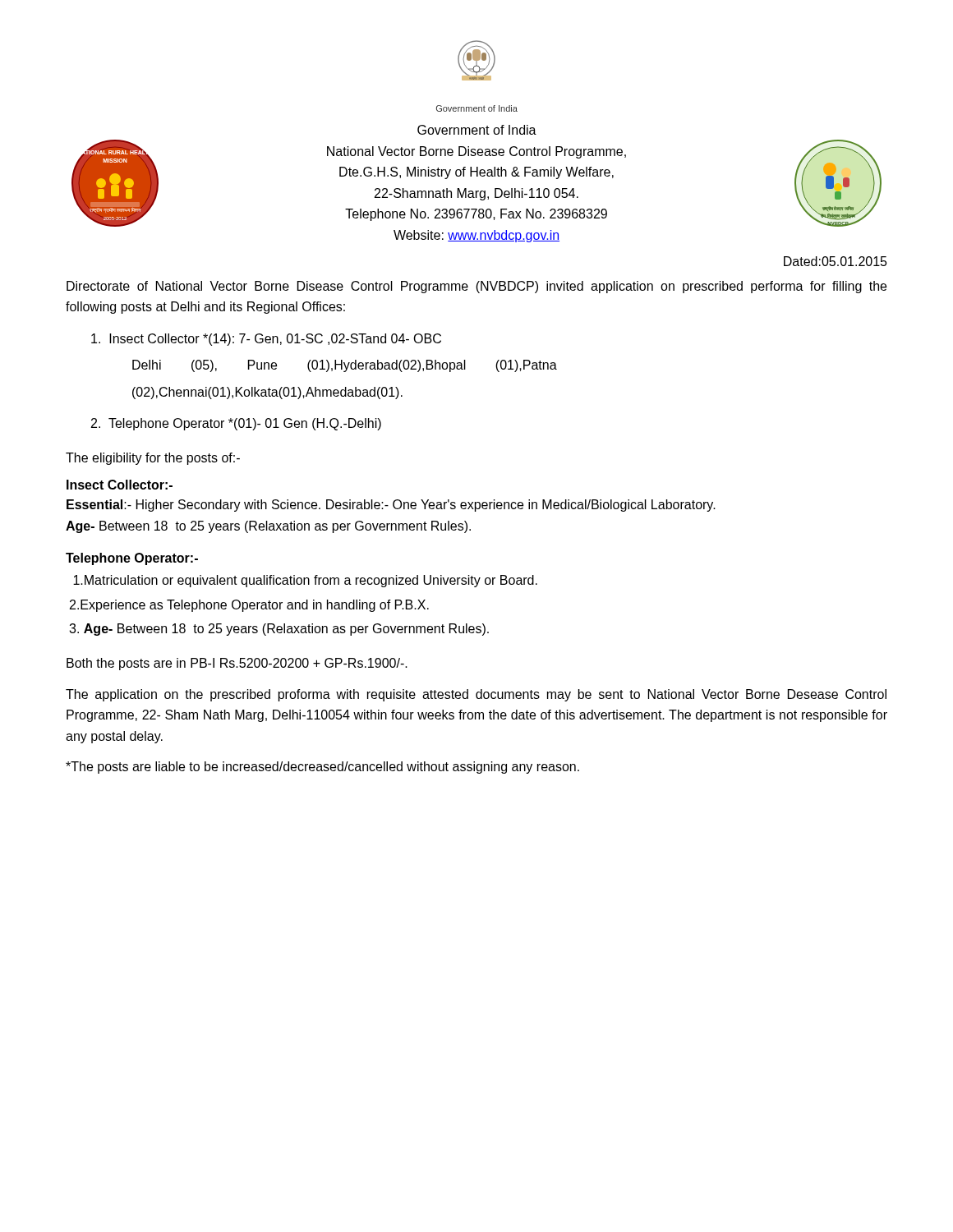This screenshot has height=1232, width=953.
Task: Where is the passage that starts "Government of India"?
Action: point(476,183)
